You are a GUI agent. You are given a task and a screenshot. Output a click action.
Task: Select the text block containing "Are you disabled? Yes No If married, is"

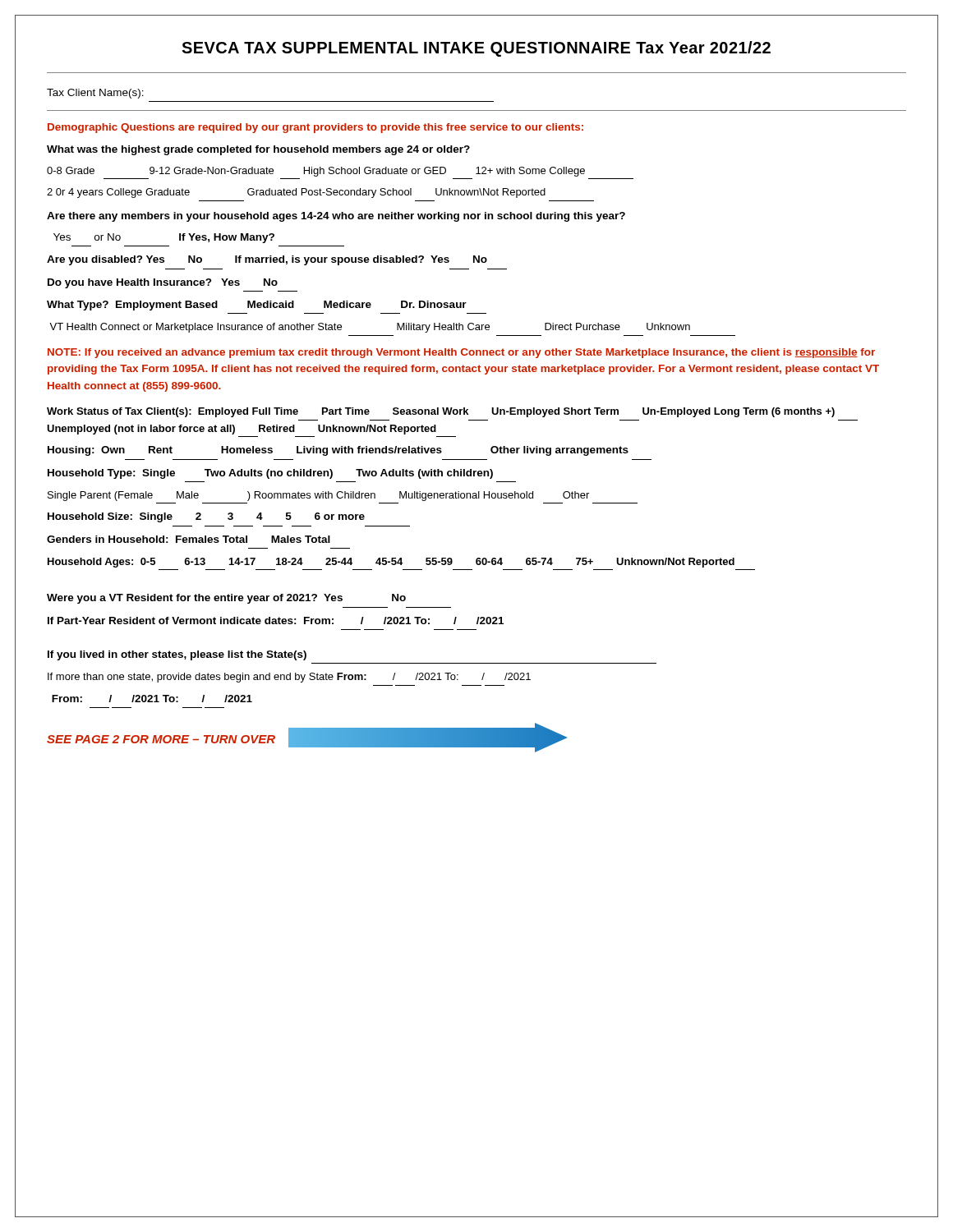pyautogui.click(x=277, y=260)
